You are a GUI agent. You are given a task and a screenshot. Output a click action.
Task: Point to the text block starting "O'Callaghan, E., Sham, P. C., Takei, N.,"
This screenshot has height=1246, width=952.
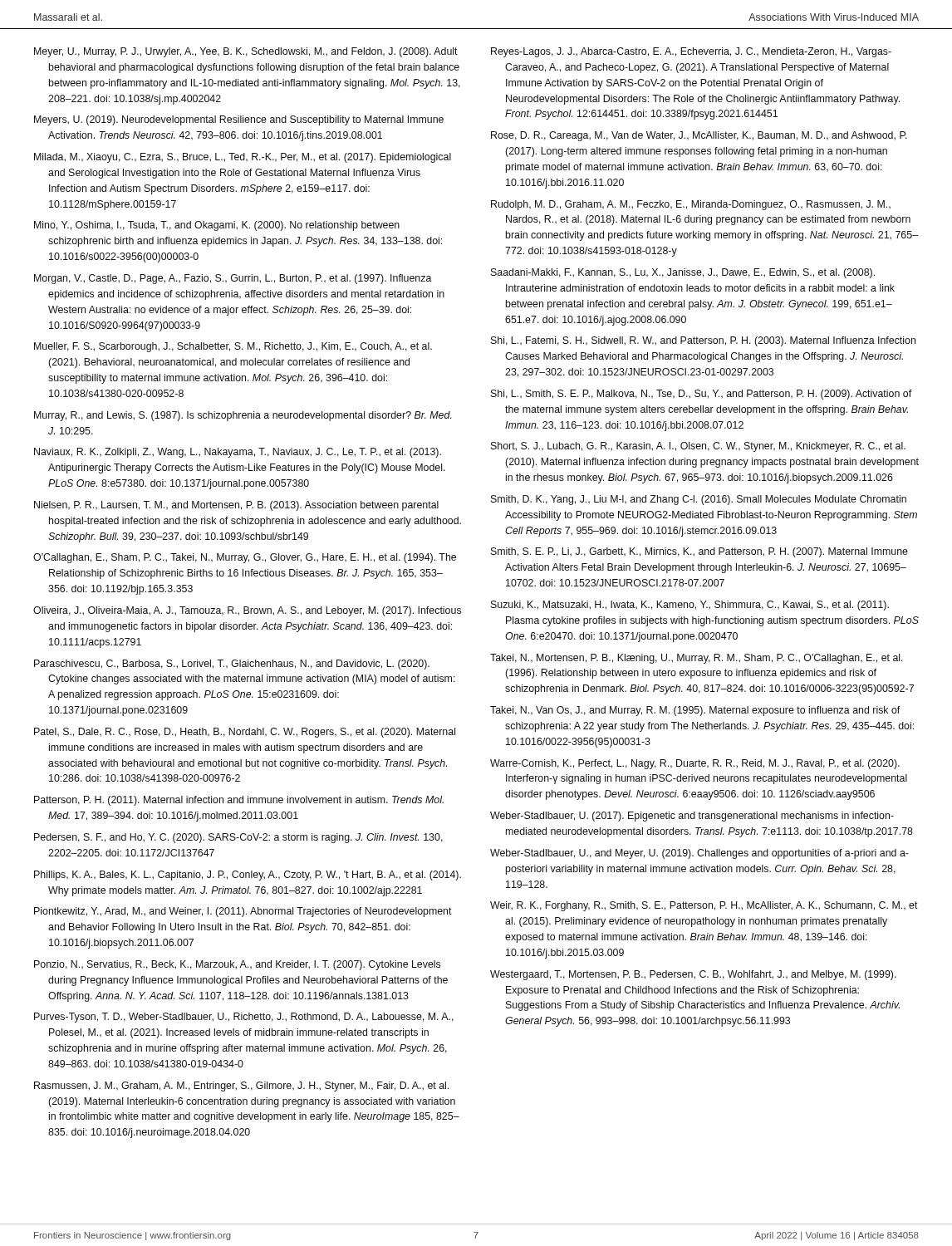(245, 573)
